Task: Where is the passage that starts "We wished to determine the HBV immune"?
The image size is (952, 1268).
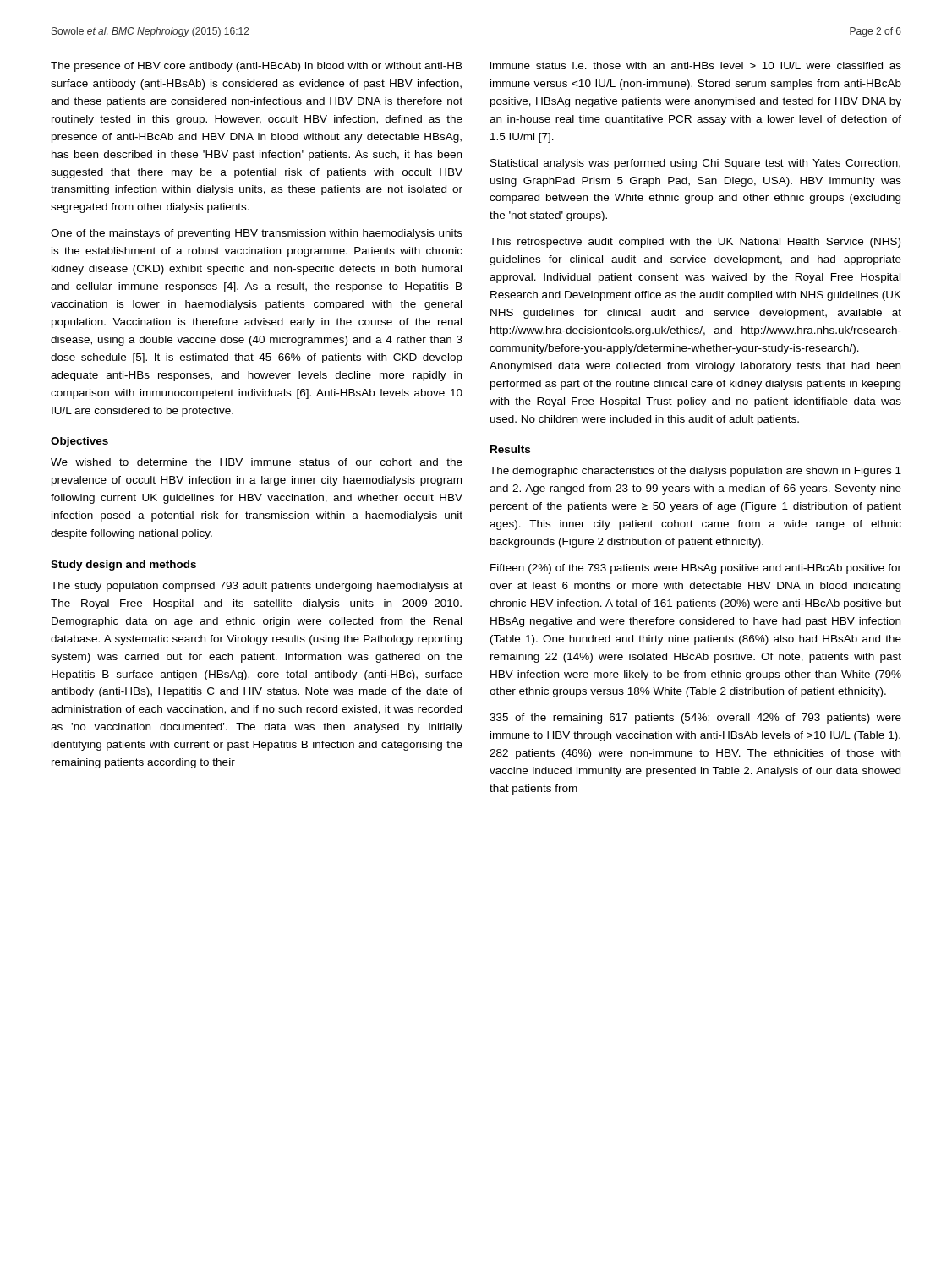Action: click(257, 498)
